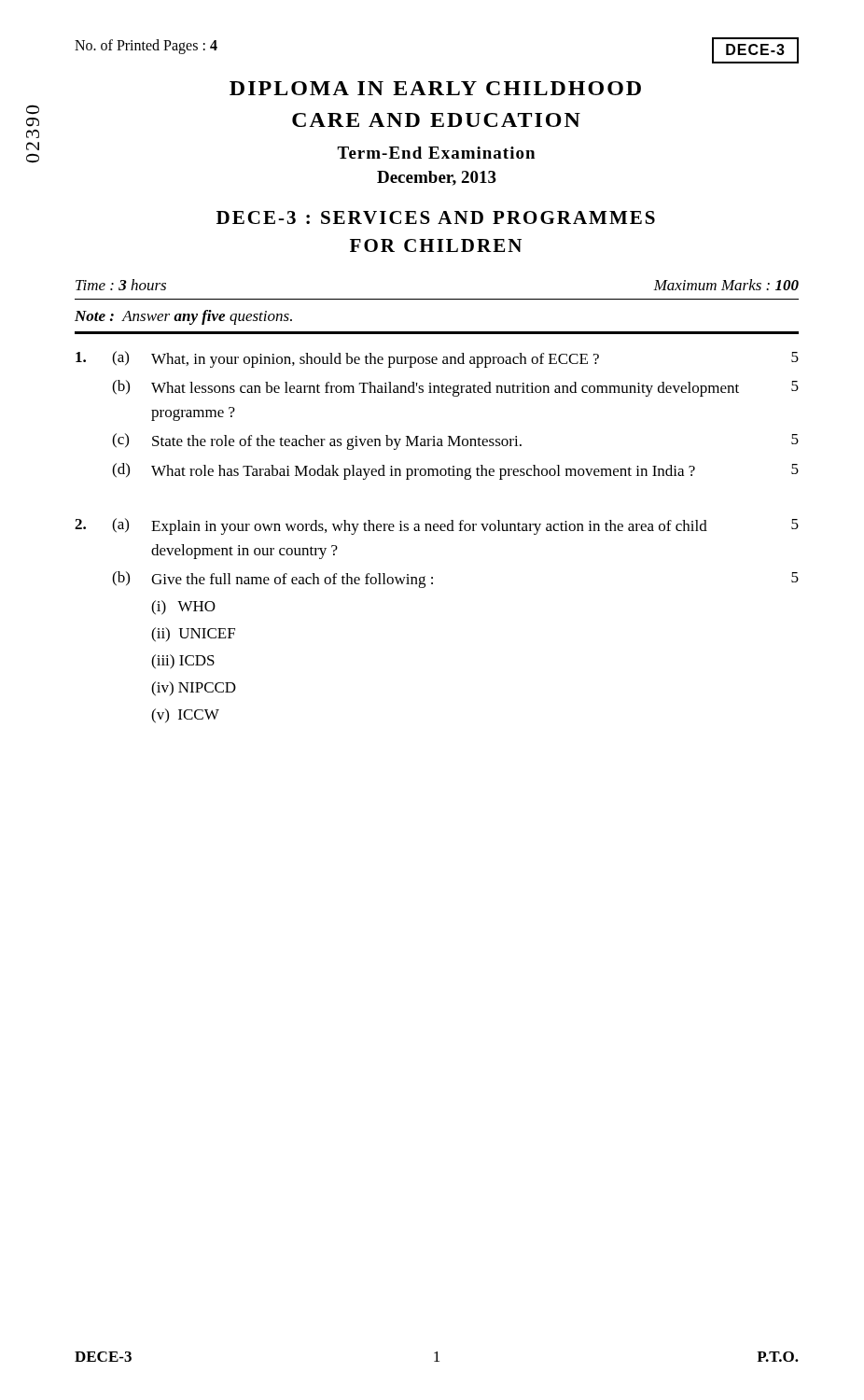Point to the block starting "(d) What role has Tarabai"
864x1400 pixels.
437,471
